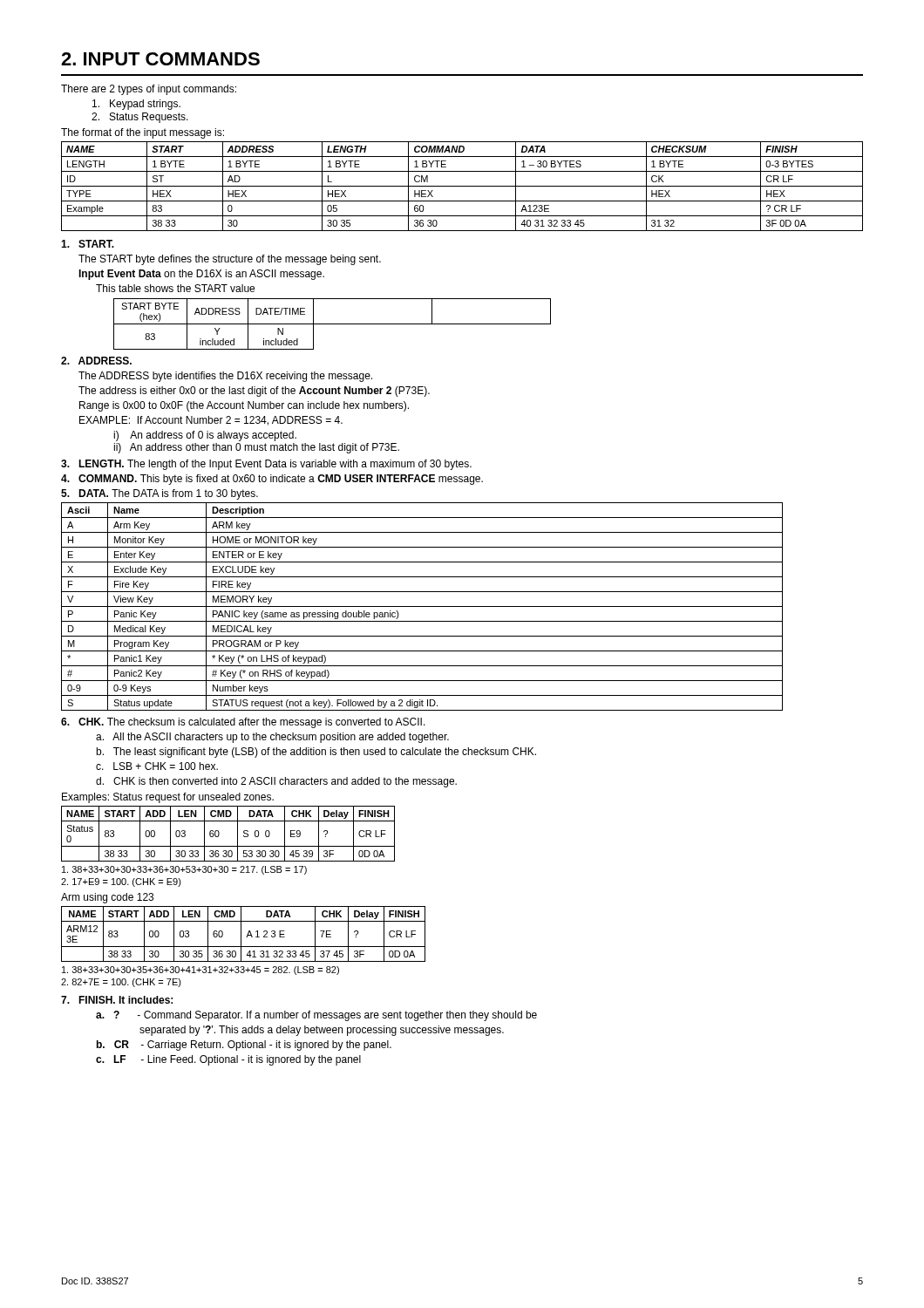
Task: Point to the block beginning "17+E9 = 100. (CHK ="
Action: pyautogui.click(x=121, y=882)
